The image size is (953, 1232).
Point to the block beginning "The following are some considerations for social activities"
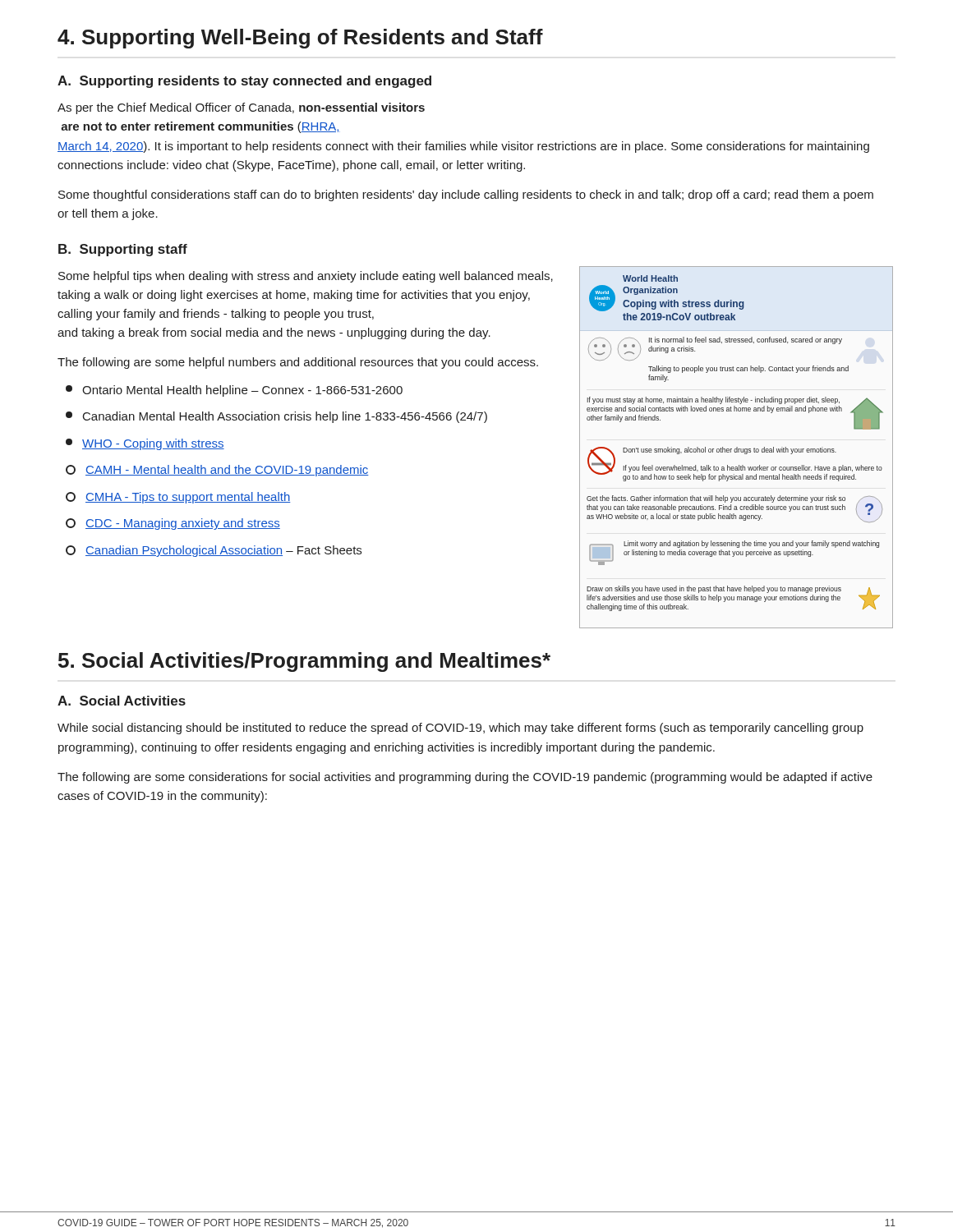coord(465,786)
